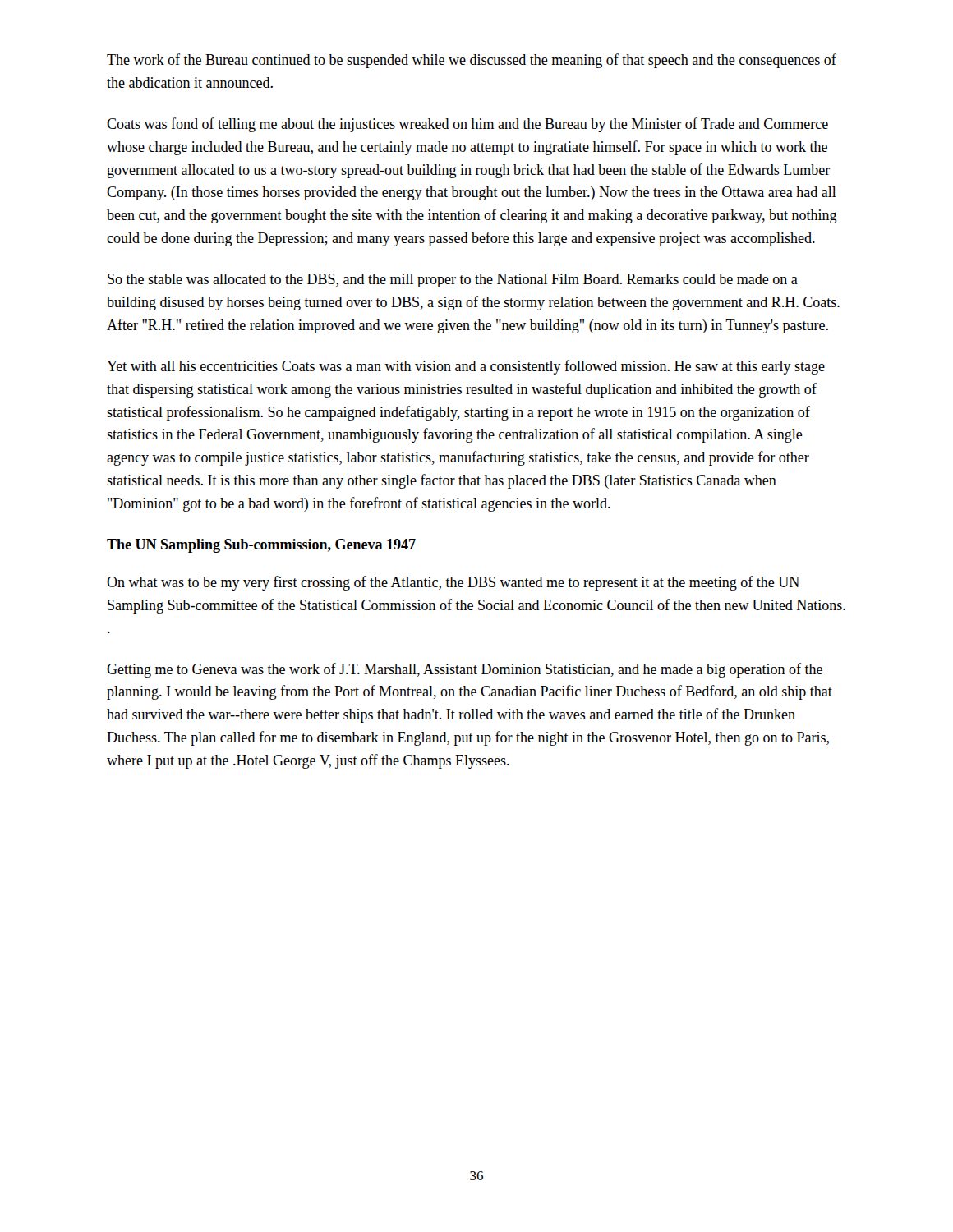Point to the block beginning "Coats was fond"

(x=472, y=181)
